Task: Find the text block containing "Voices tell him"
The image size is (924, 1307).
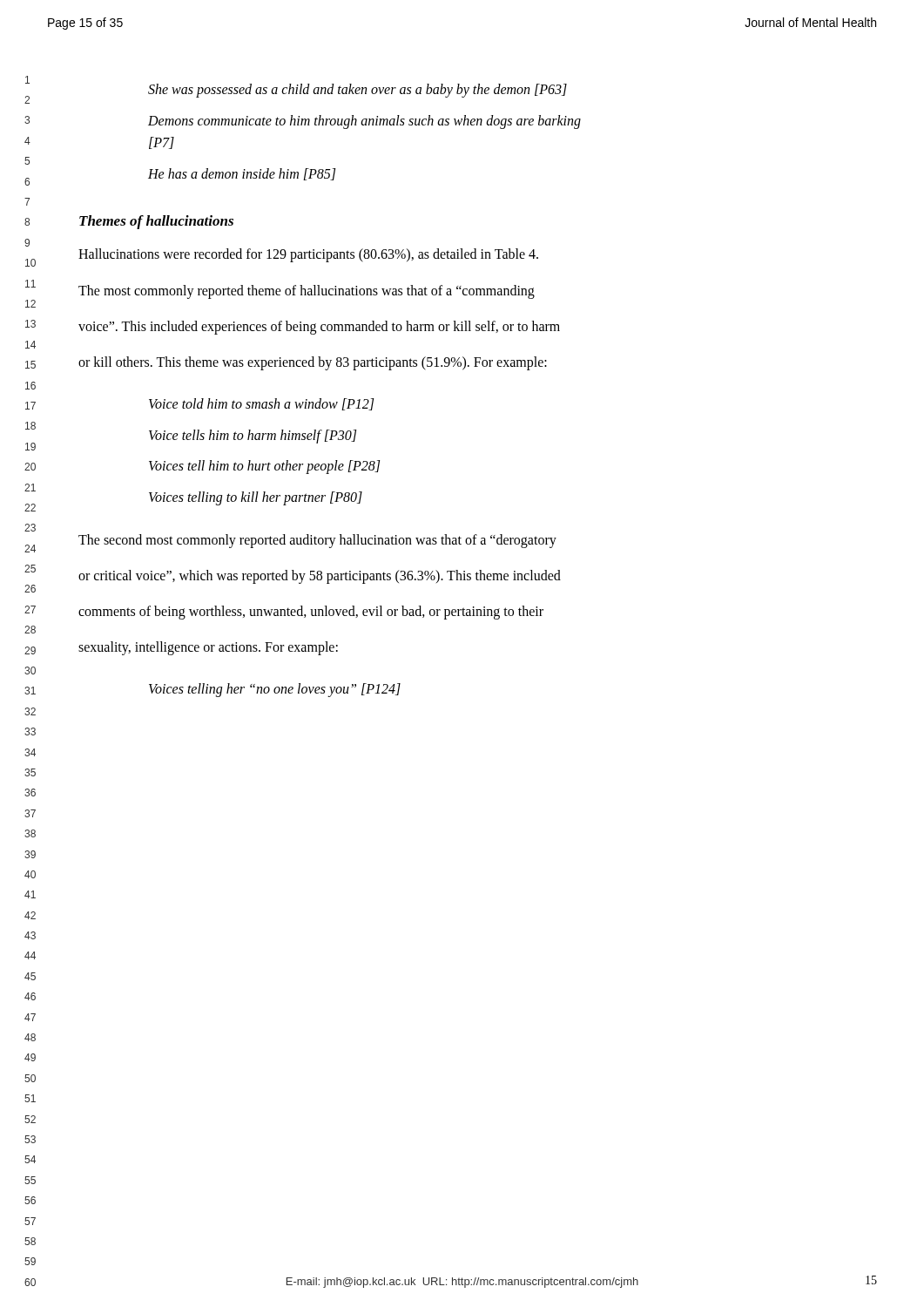Action: click(264, 466)
